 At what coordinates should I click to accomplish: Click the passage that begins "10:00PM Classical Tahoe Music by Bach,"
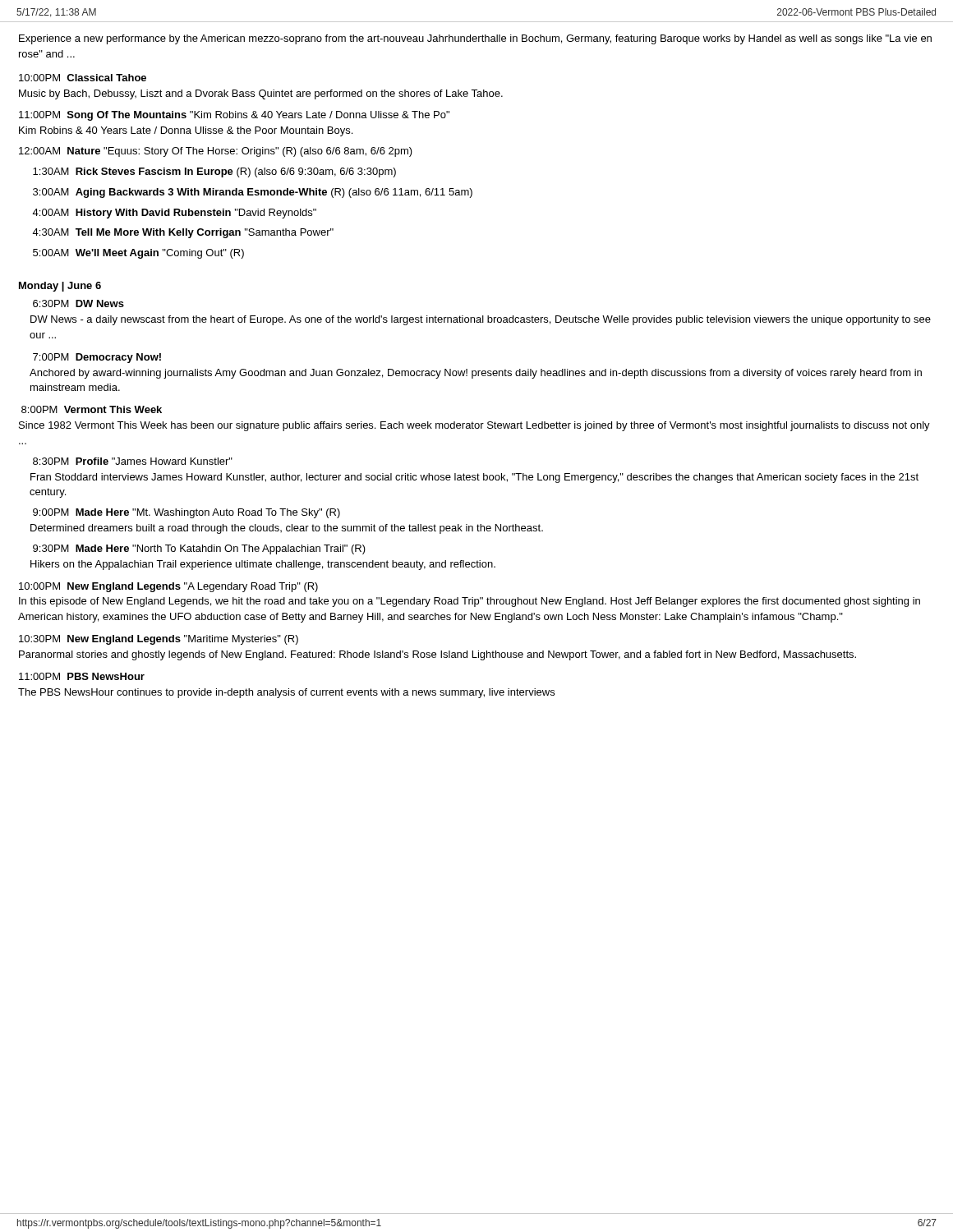click(x=261, y=85)
